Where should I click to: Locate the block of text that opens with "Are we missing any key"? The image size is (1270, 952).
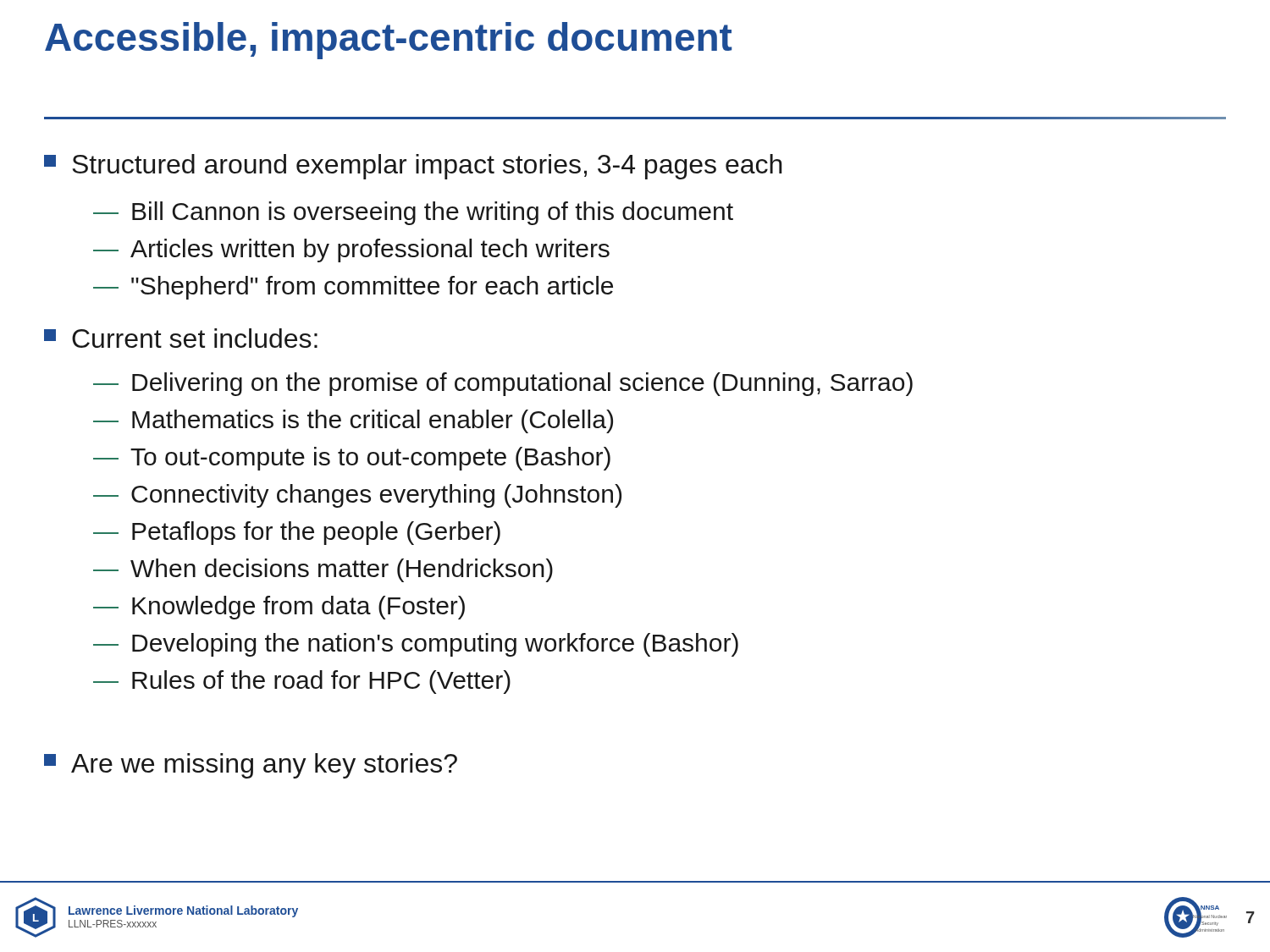tap(251, 764)
